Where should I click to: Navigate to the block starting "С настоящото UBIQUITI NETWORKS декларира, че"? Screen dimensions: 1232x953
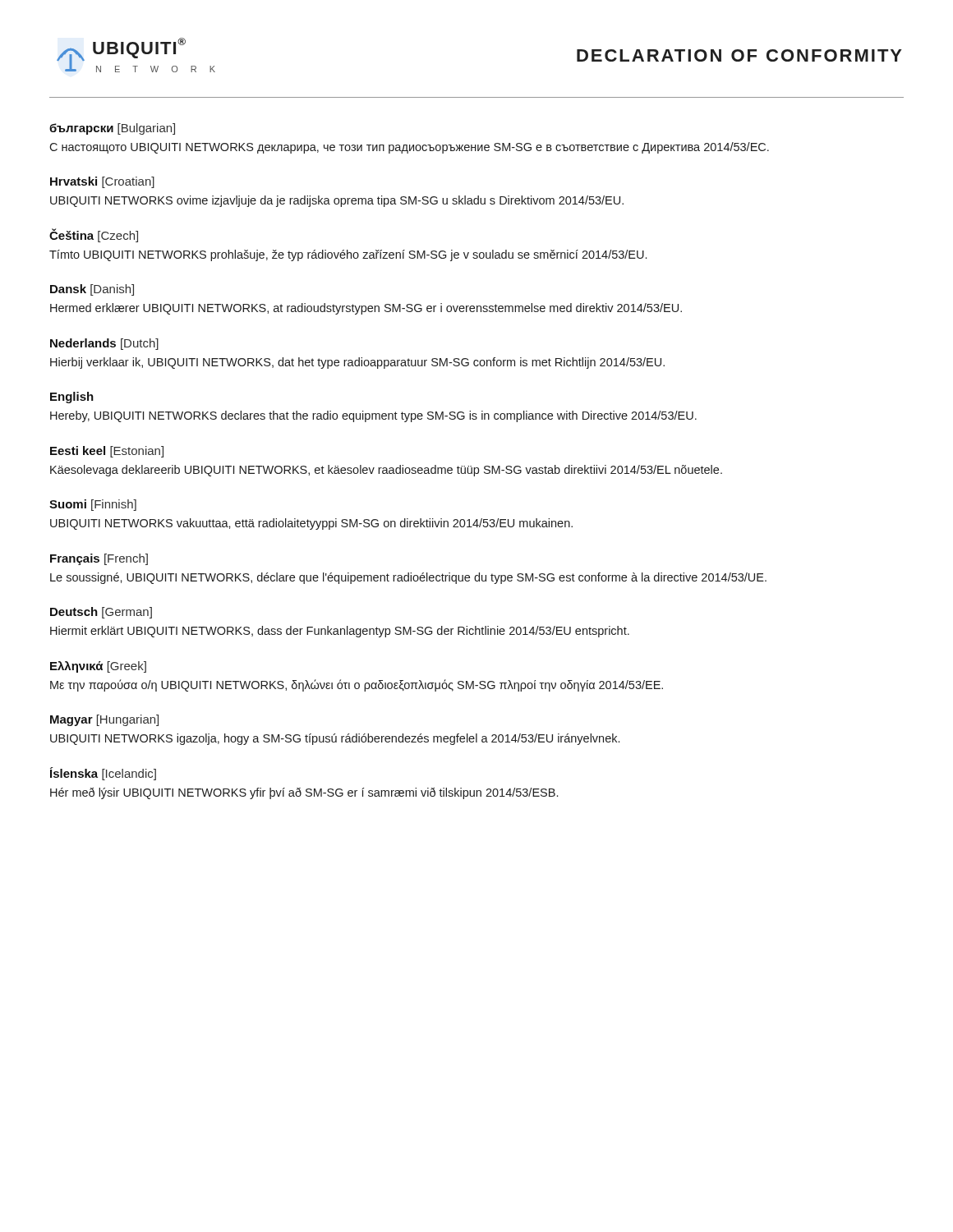click(409, 147)
